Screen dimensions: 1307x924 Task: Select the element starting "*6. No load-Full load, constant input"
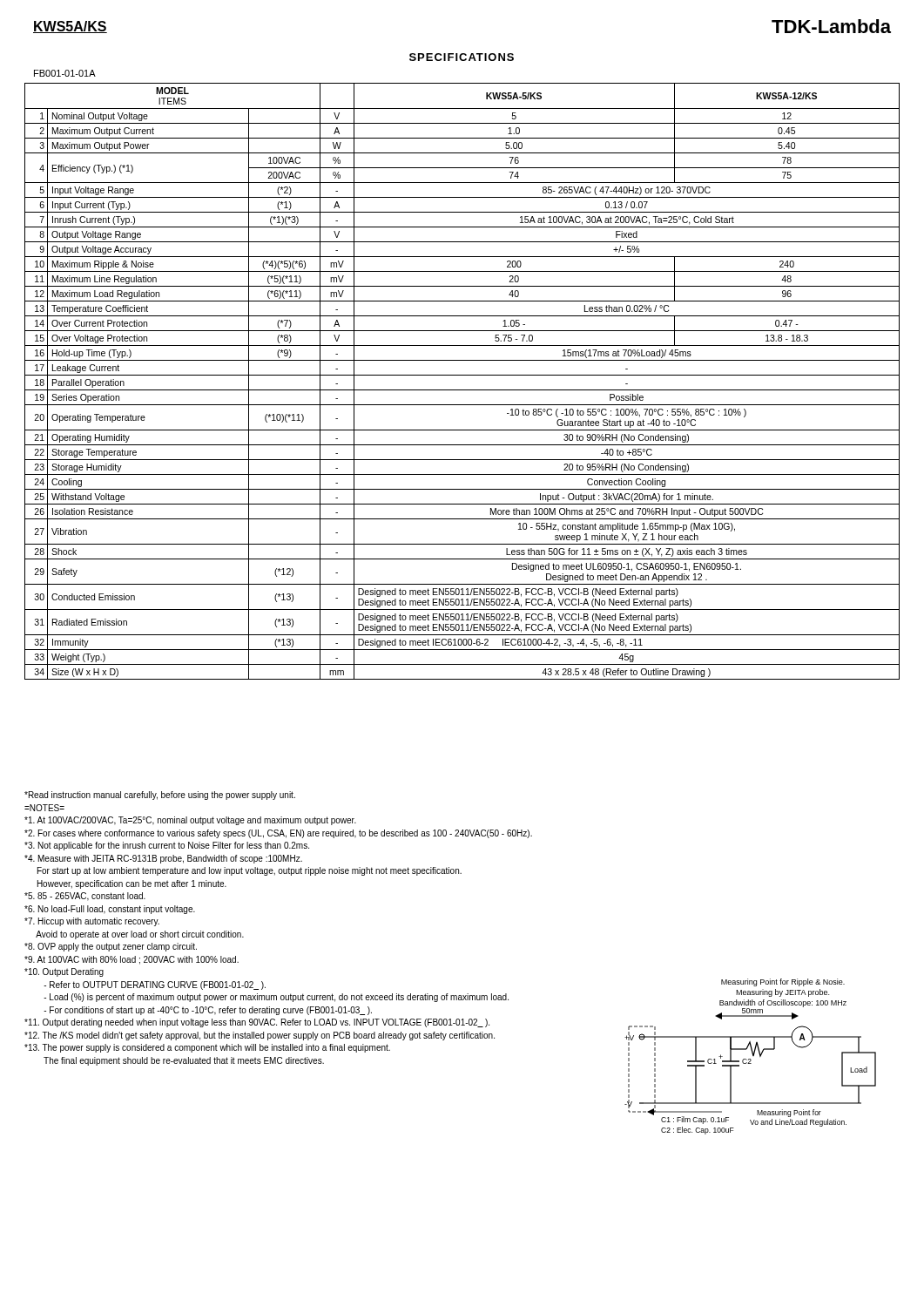click(110, 909)
